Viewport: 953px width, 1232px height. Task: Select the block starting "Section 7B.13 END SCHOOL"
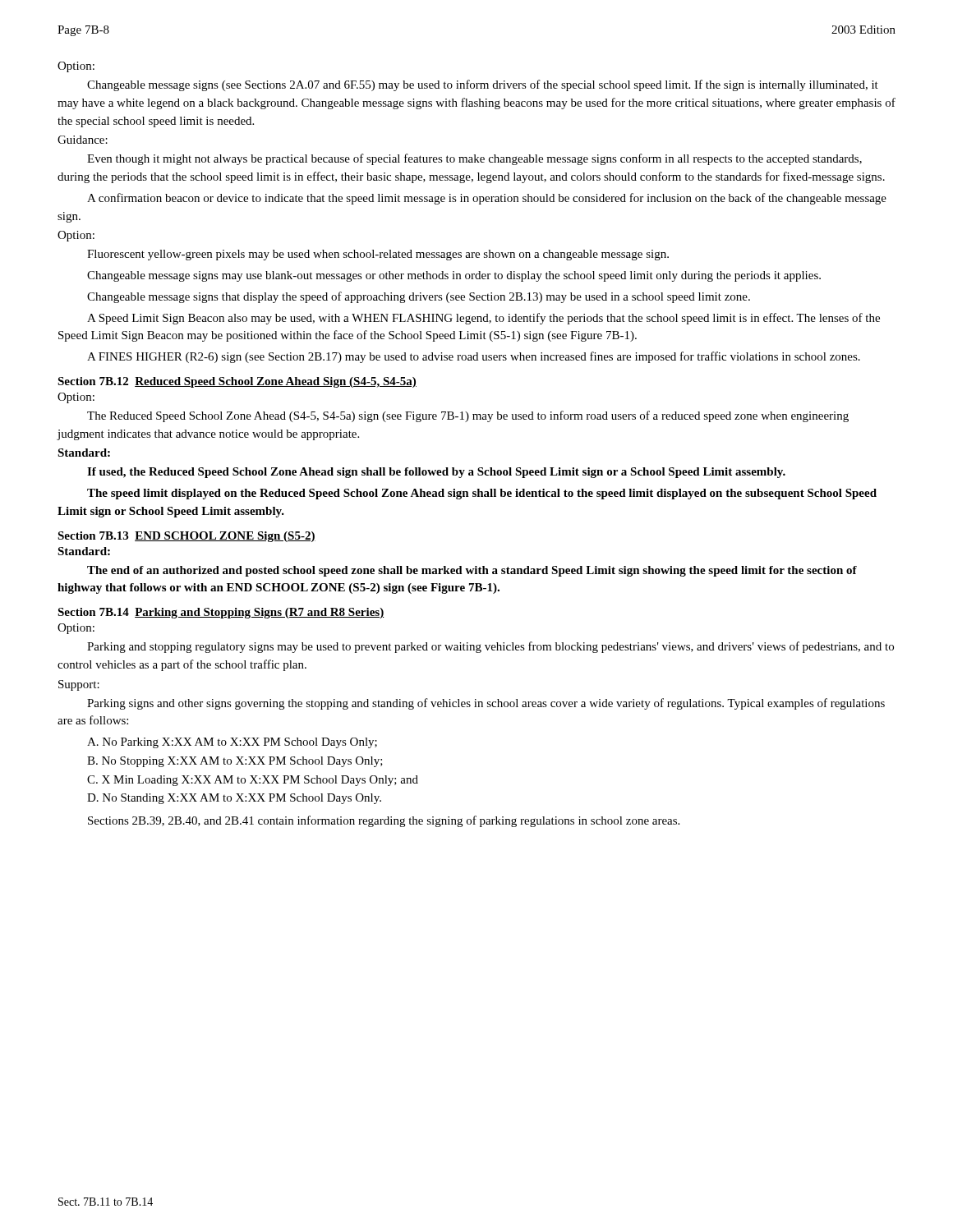tap(186, 535)
